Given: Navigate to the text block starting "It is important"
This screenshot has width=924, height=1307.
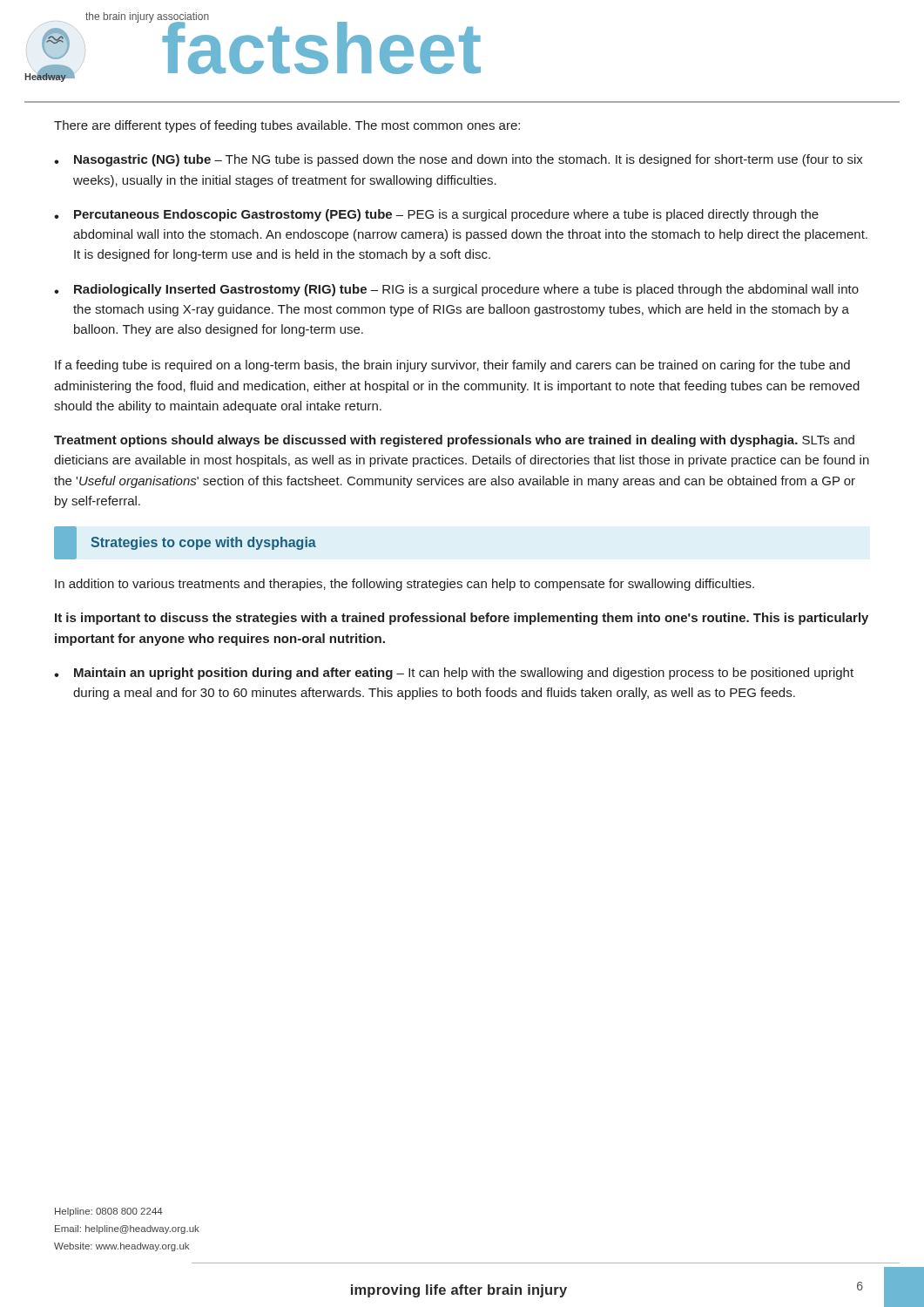Looking at the screenshot, I should pos(461,628).
